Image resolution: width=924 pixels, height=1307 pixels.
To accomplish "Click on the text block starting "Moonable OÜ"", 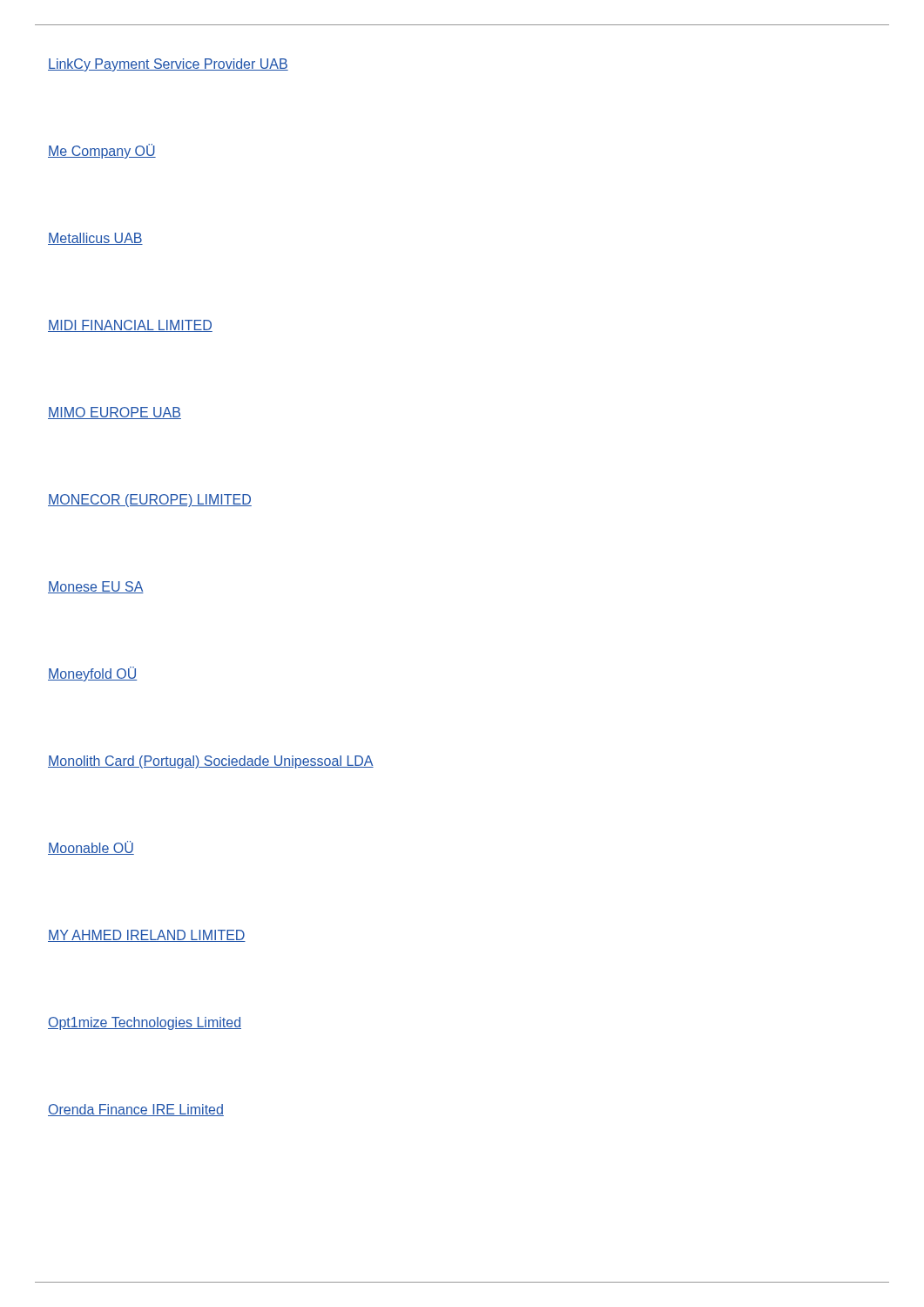I will coord(91,848).
